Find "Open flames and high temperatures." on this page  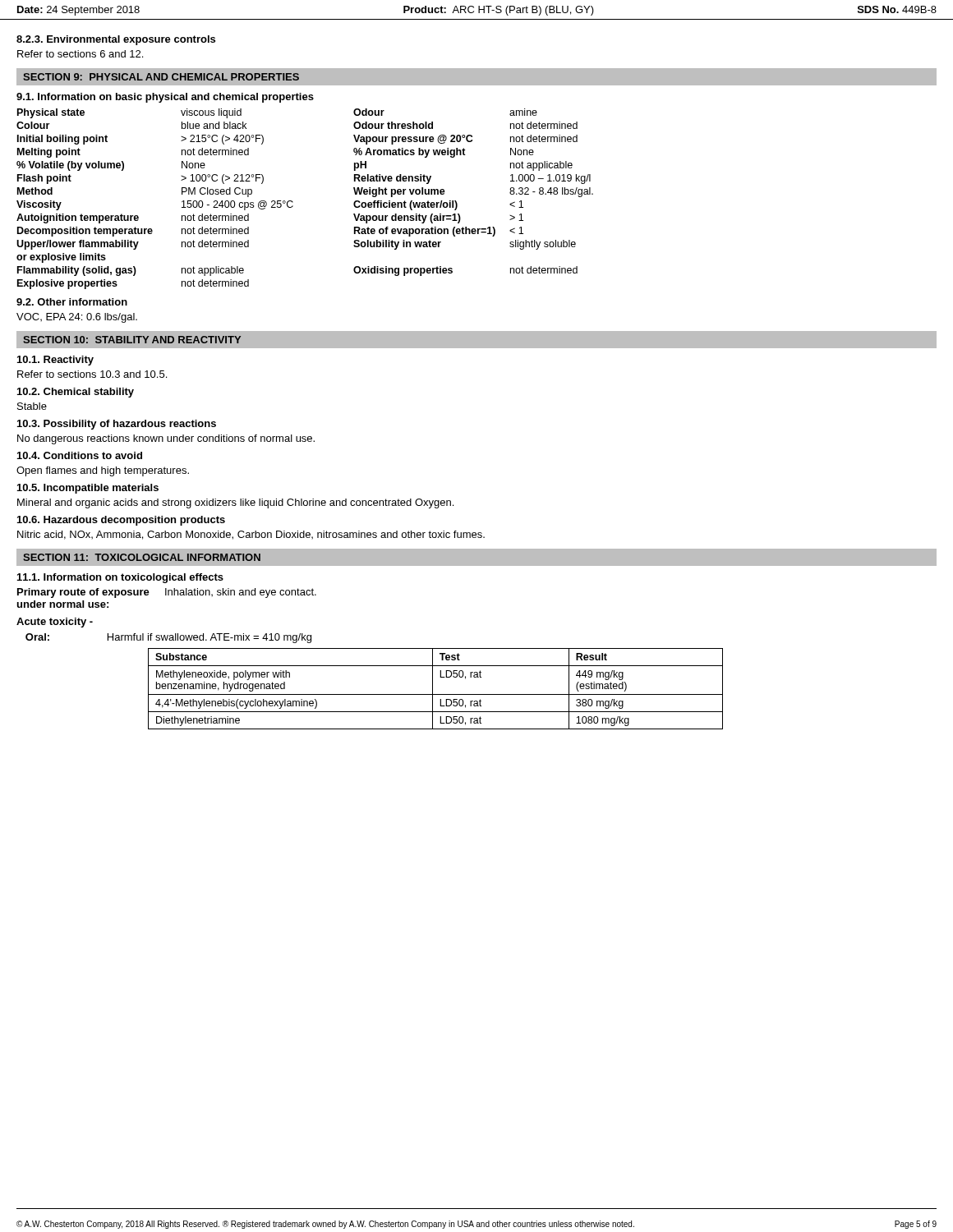(103, 470)
